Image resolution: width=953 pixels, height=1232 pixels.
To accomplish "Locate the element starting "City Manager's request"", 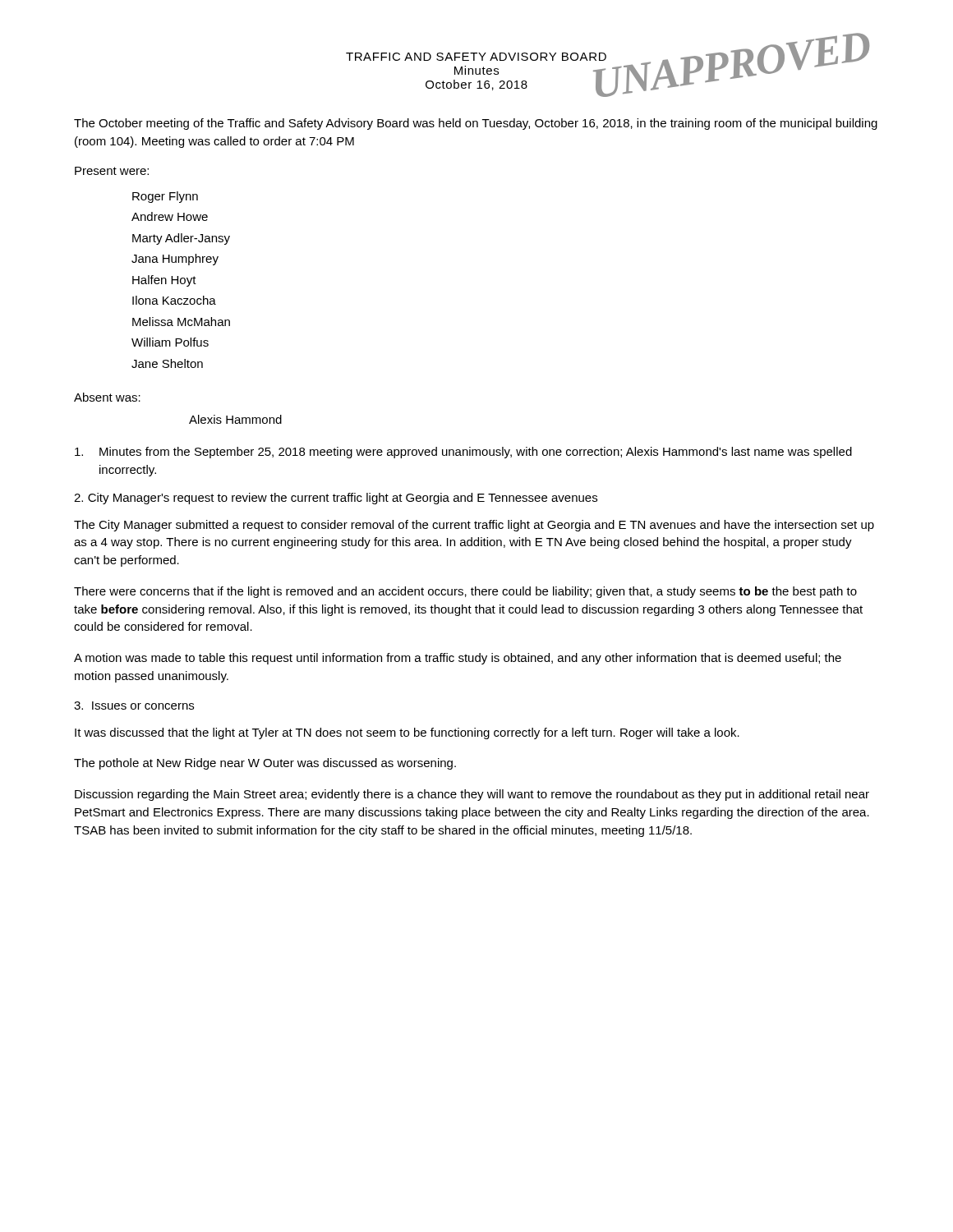I will [x=336, y=497].
